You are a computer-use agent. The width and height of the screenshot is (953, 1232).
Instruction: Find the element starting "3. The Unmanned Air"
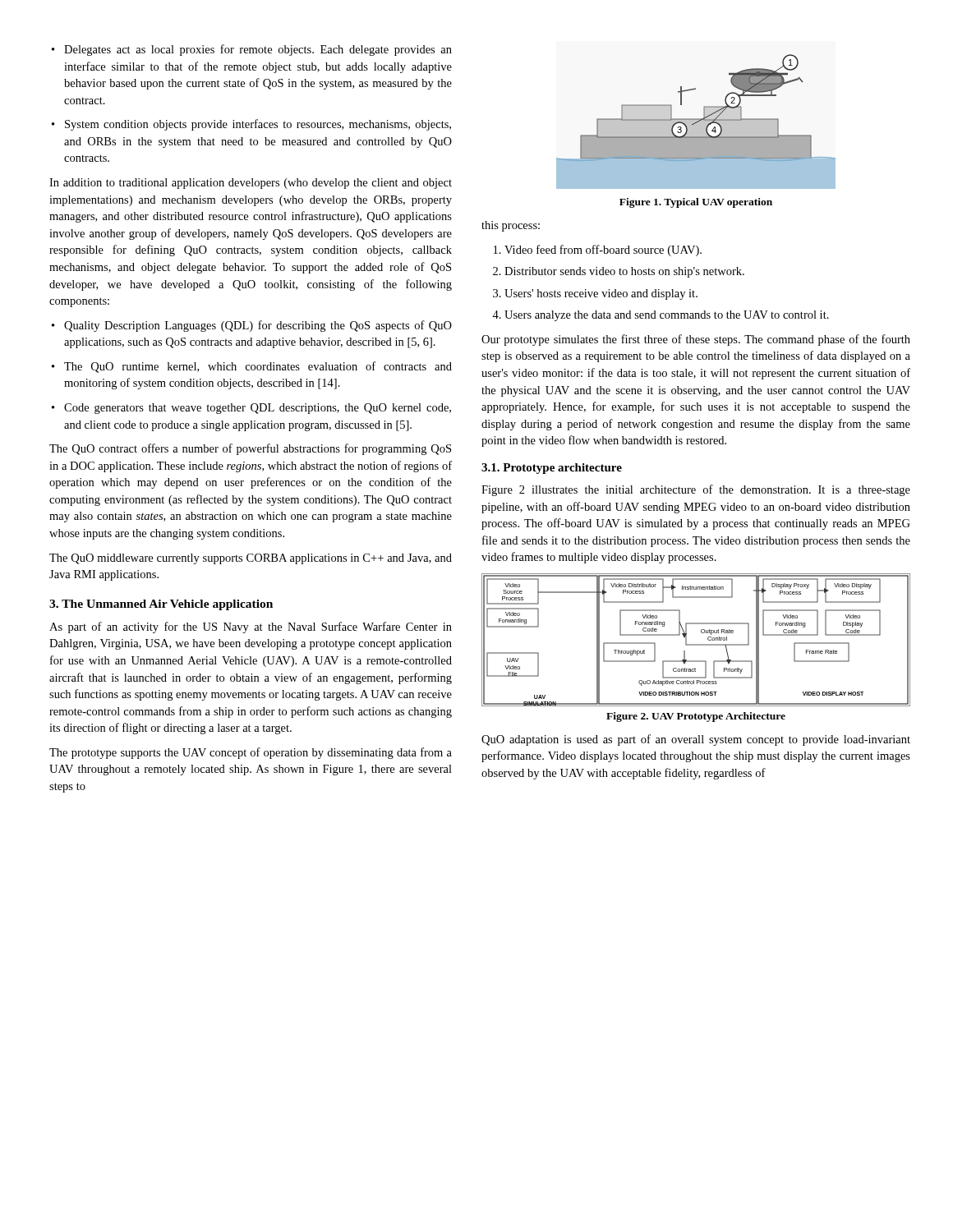(161, 603)
